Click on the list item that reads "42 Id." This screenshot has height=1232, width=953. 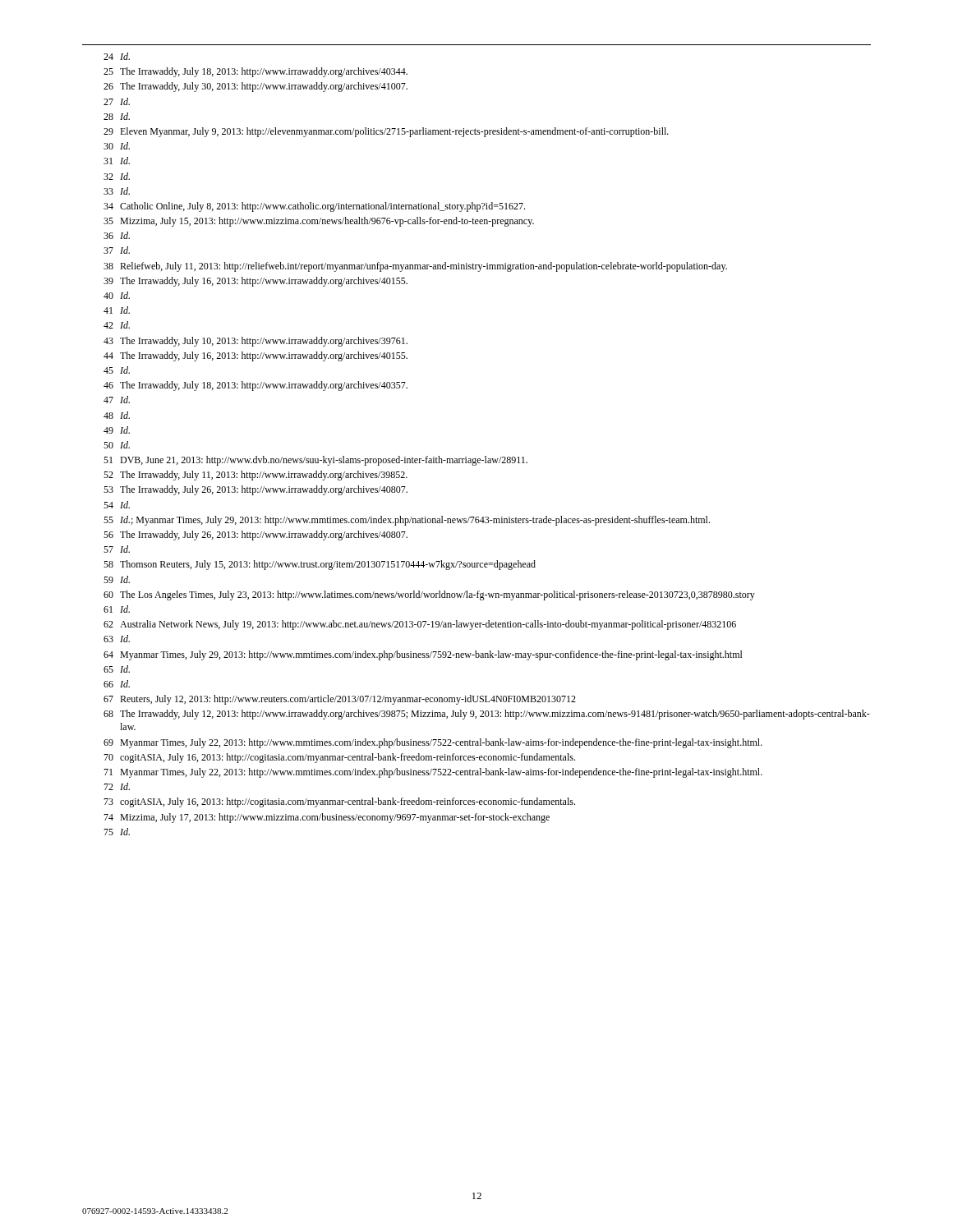tap(117, 325)
